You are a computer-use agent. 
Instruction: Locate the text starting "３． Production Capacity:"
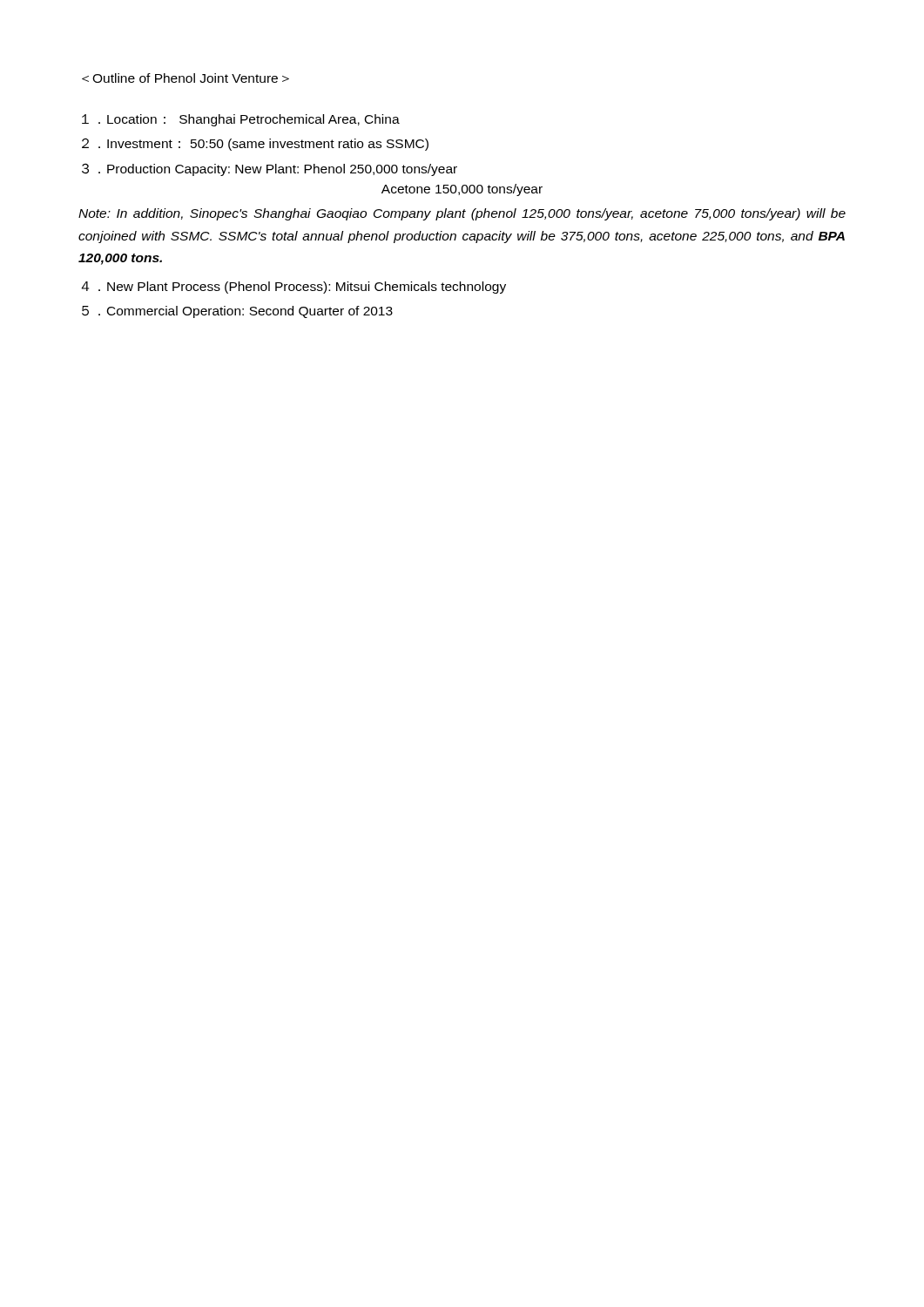462,178
